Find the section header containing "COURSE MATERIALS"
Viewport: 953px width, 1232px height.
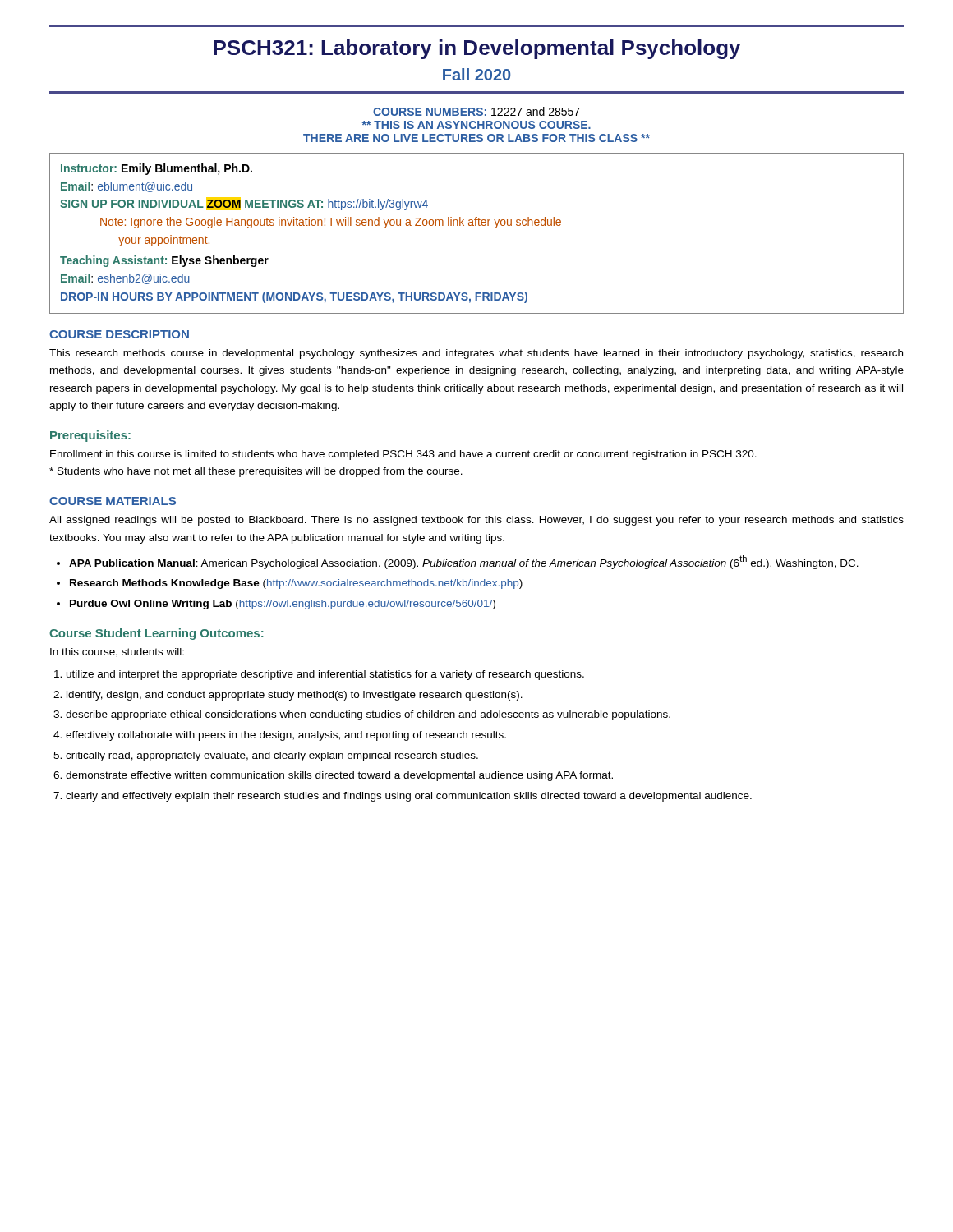tap(113, 501)
